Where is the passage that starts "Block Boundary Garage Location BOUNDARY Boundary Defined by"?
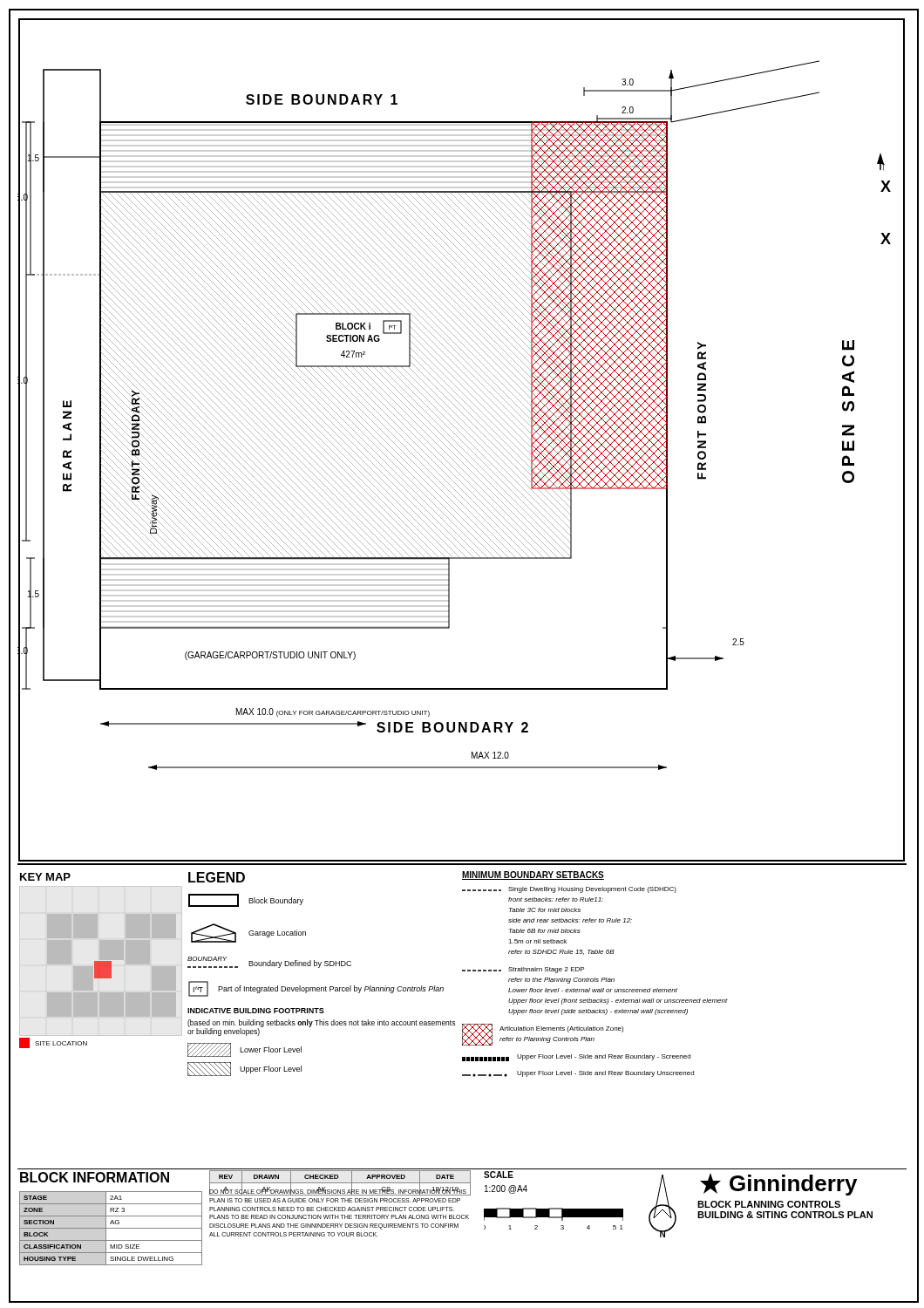This screenshot has width=924, height=1308. tap(323, 983)
